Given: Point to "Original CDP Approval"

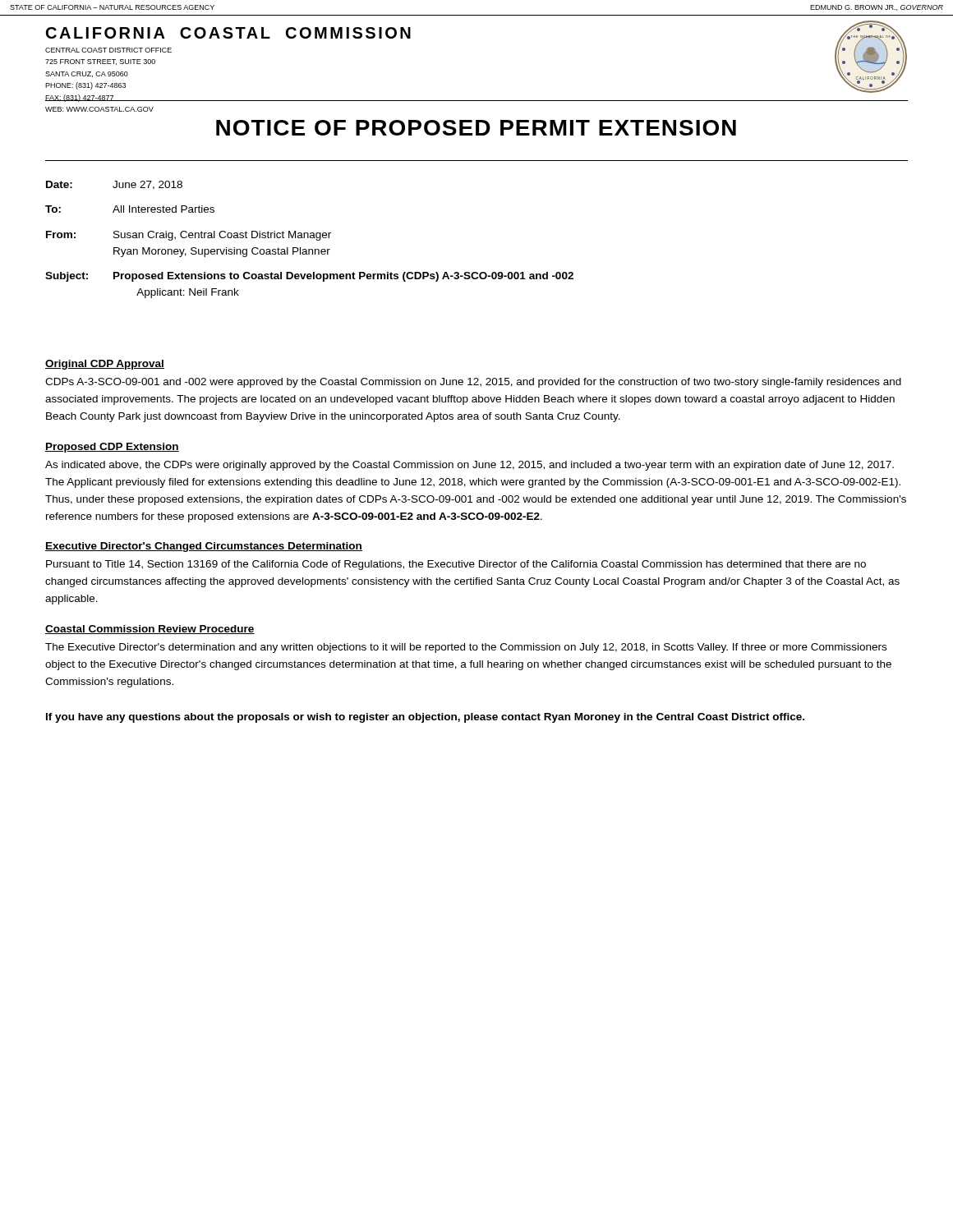Looking at the screenshot, I should point(105,363).
